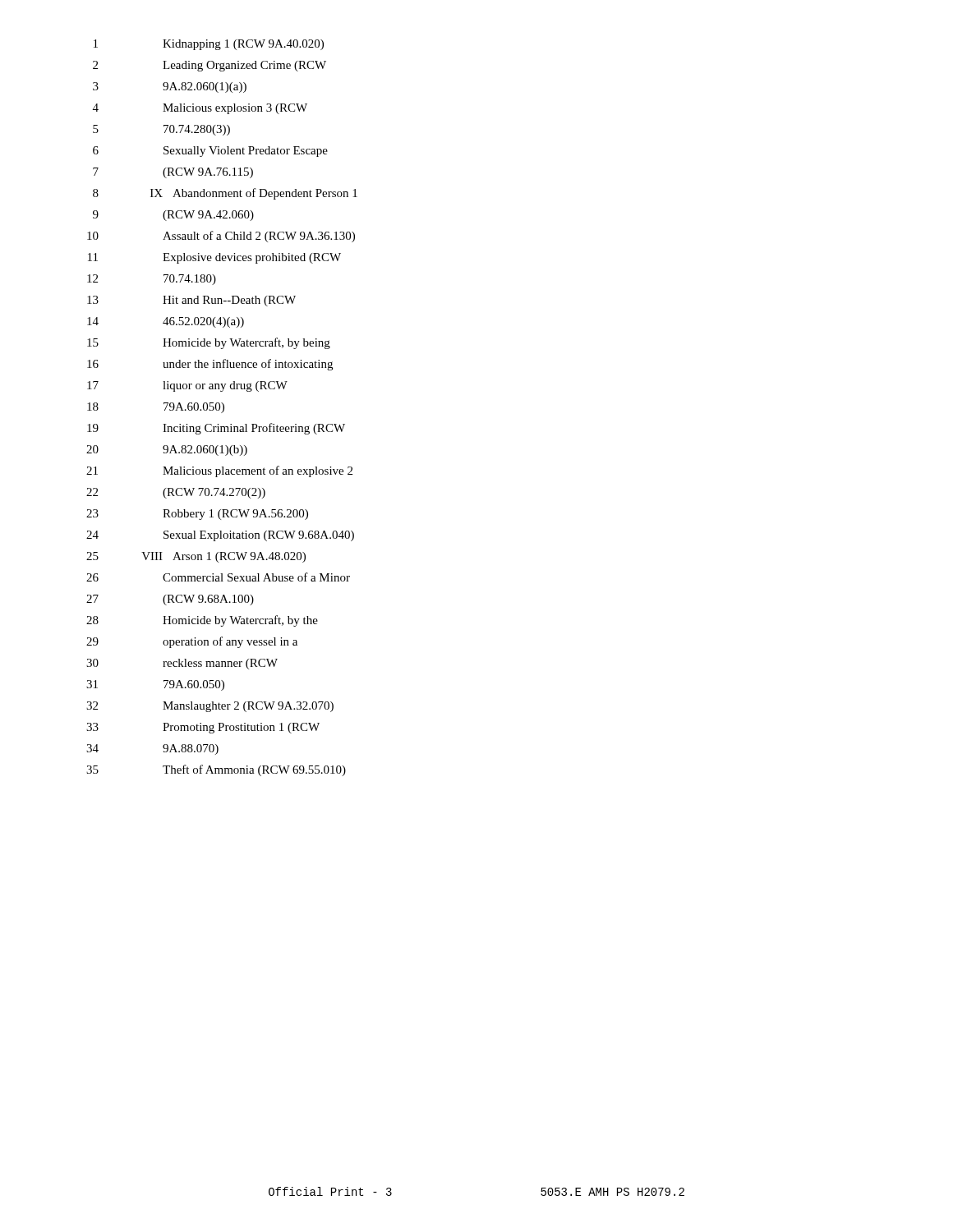Find the element starting "23 Robbery 1 (RCW 9A.56.200)"

197,515
